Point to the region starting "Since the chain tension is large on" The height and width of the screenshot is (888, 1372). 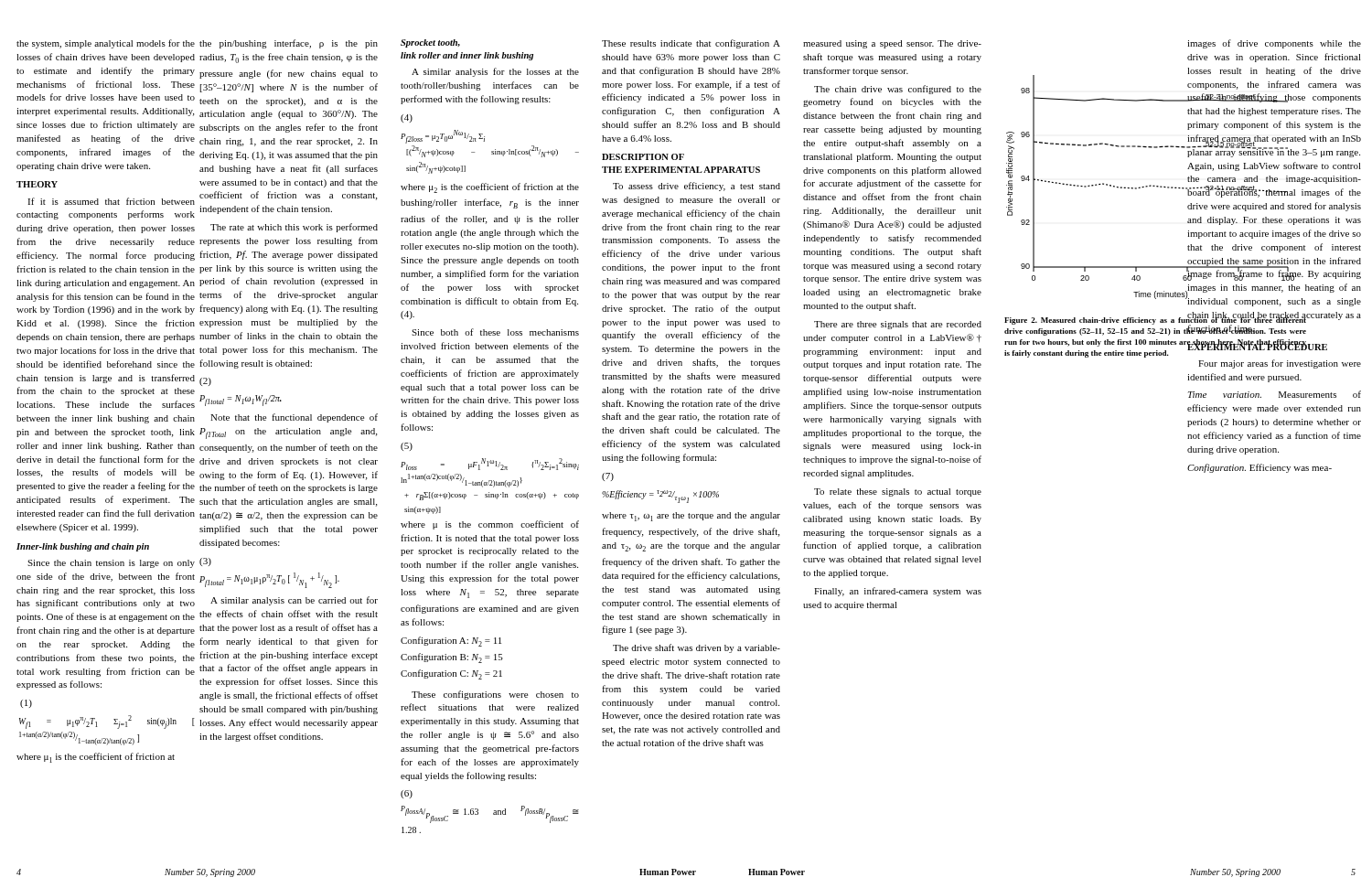click(106, 633)
